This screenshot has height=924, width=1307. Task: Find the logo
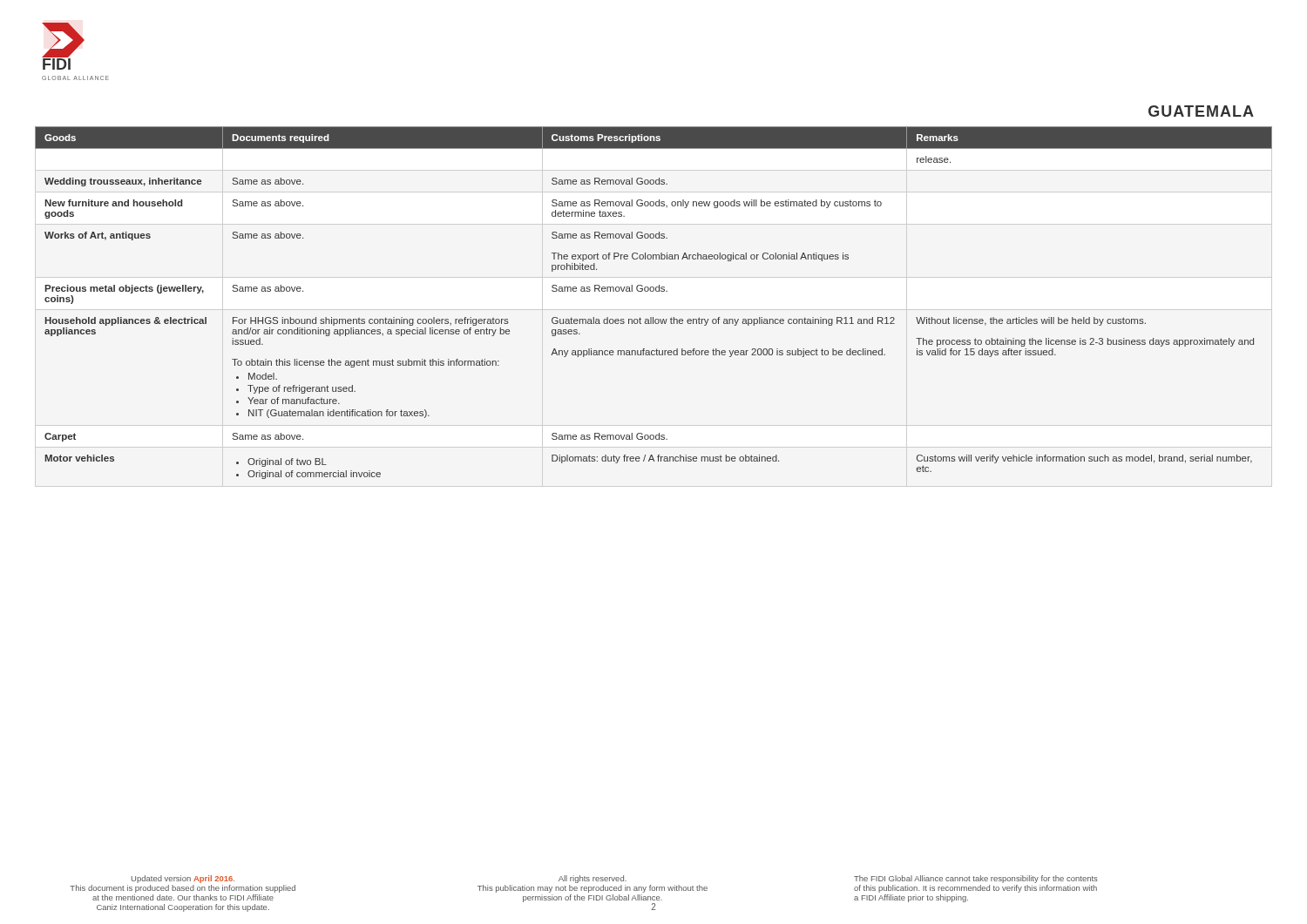91,52
